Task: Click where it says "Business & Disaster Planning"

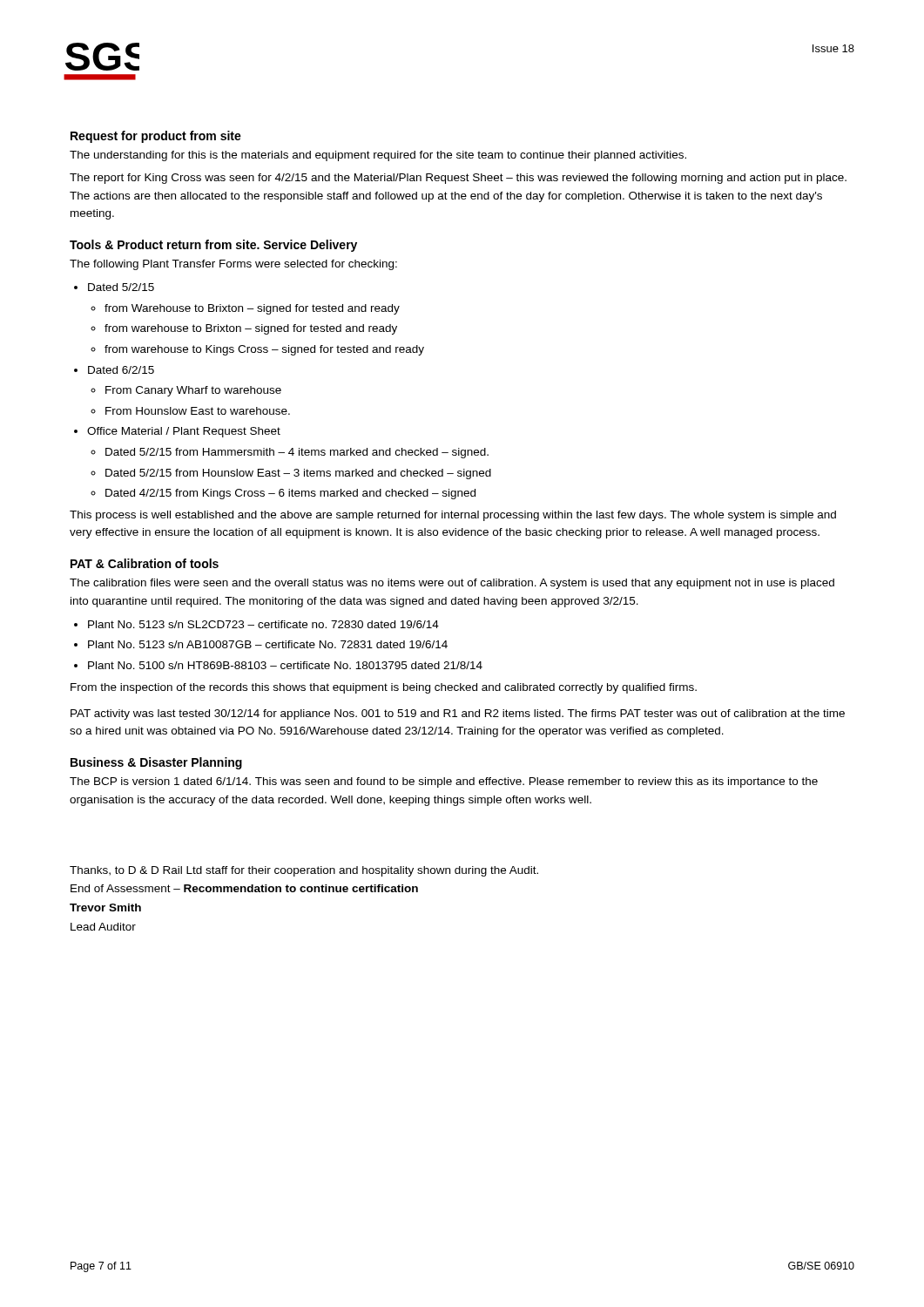Action: [156, 763]
